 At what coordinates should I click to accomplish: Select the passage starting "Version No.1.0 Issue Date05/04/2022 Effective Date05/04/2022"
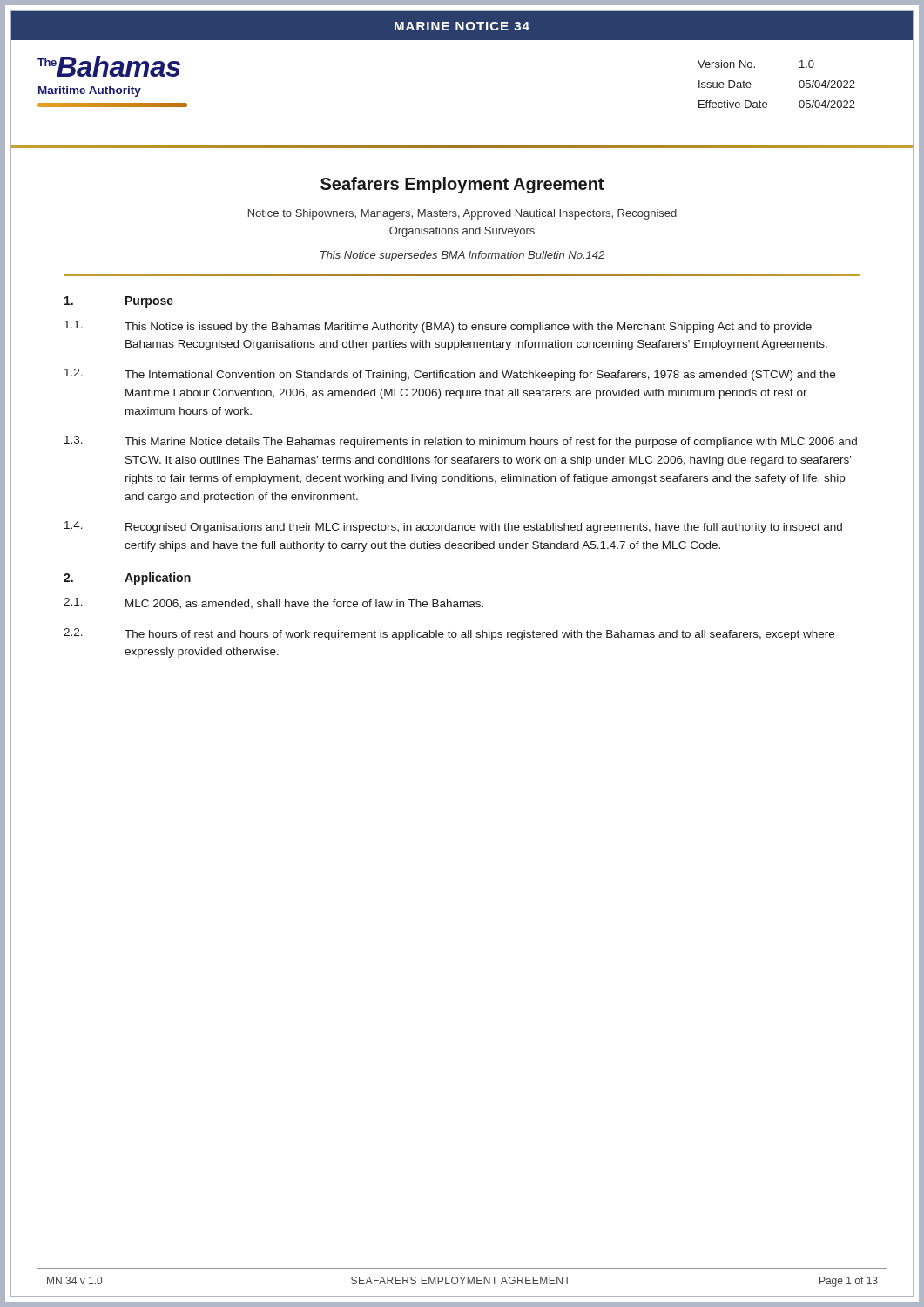pyautogui.click(x=756, y=64)
